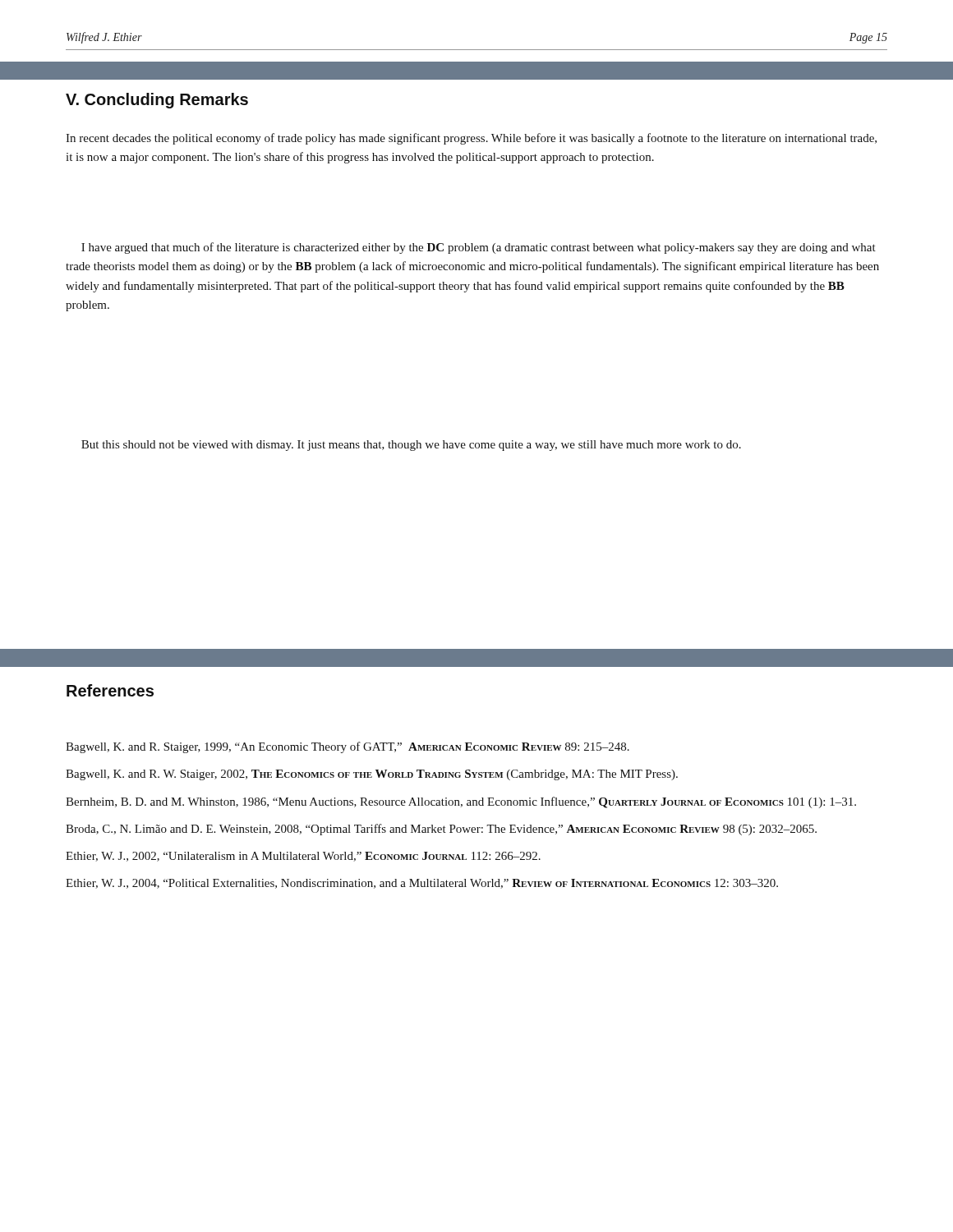
Task: Locate the list item containing "Bagwell, K. and R. W. Staiger,"
Action: click(x=372, y=774)
